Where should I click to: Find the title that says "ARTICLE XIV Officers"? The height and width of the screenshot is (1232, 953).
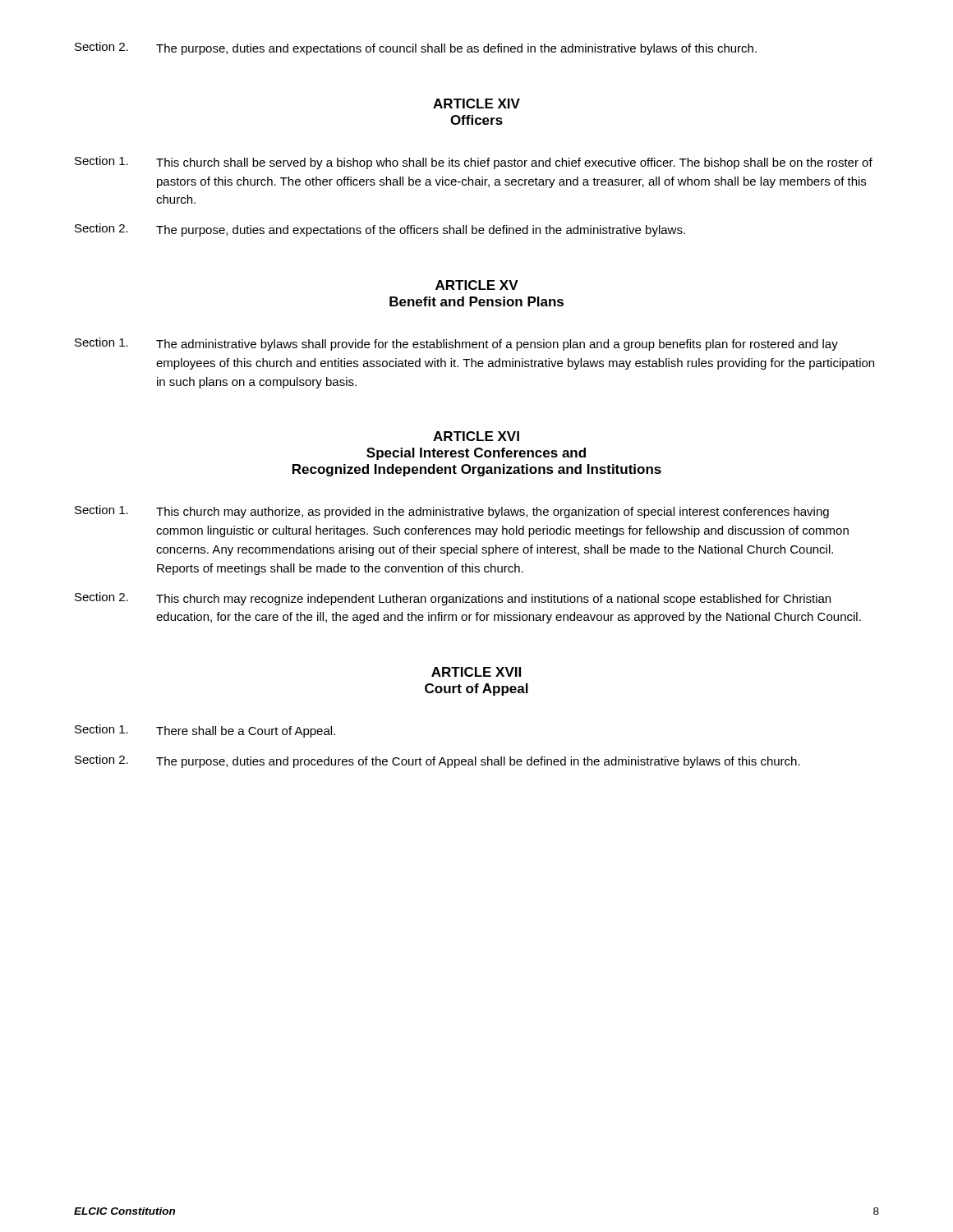pos(476,112)
